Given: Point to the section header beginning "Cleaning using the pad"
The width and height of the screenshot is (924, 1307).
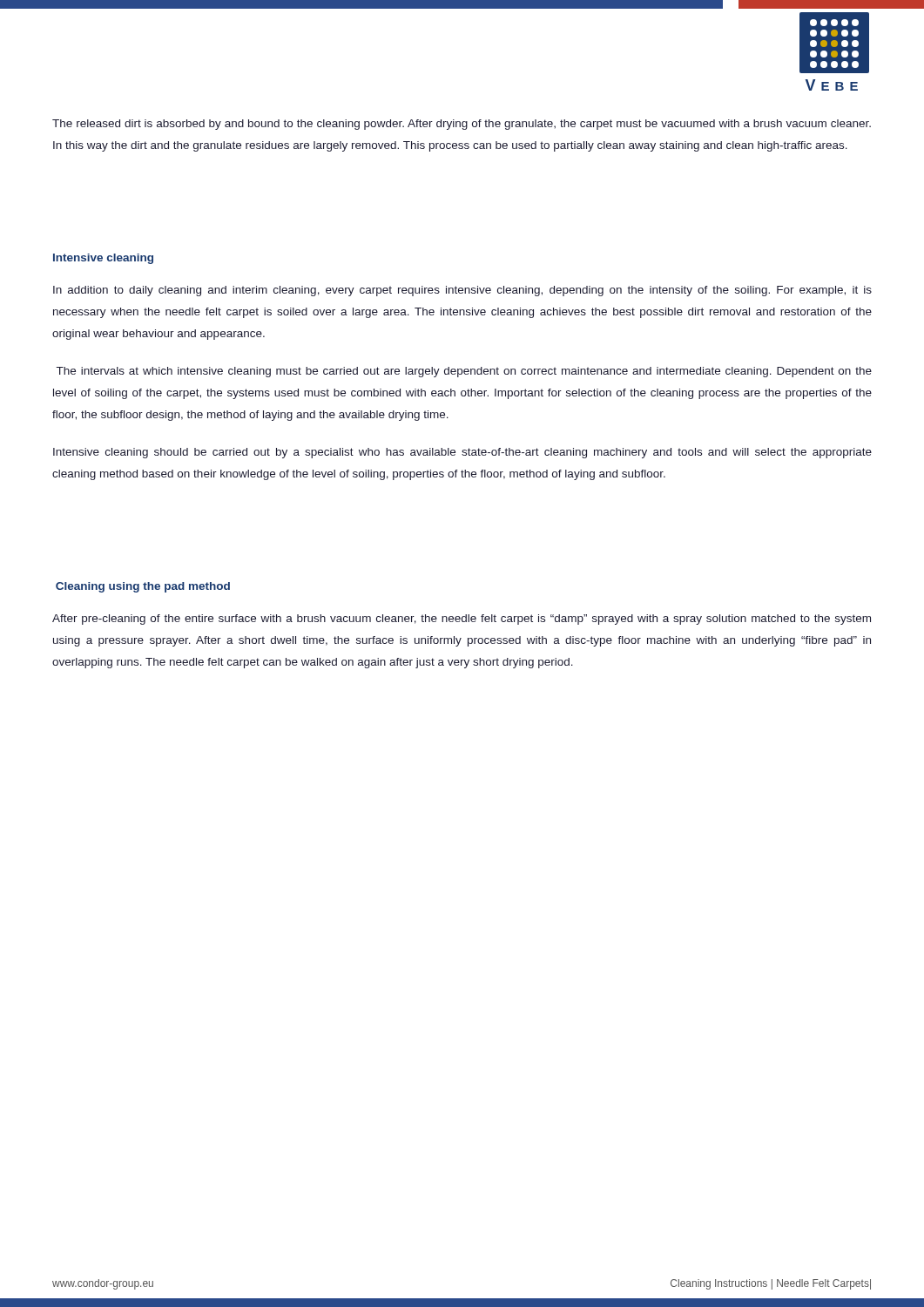Looking at the screenshot, I should coord(141,586).
